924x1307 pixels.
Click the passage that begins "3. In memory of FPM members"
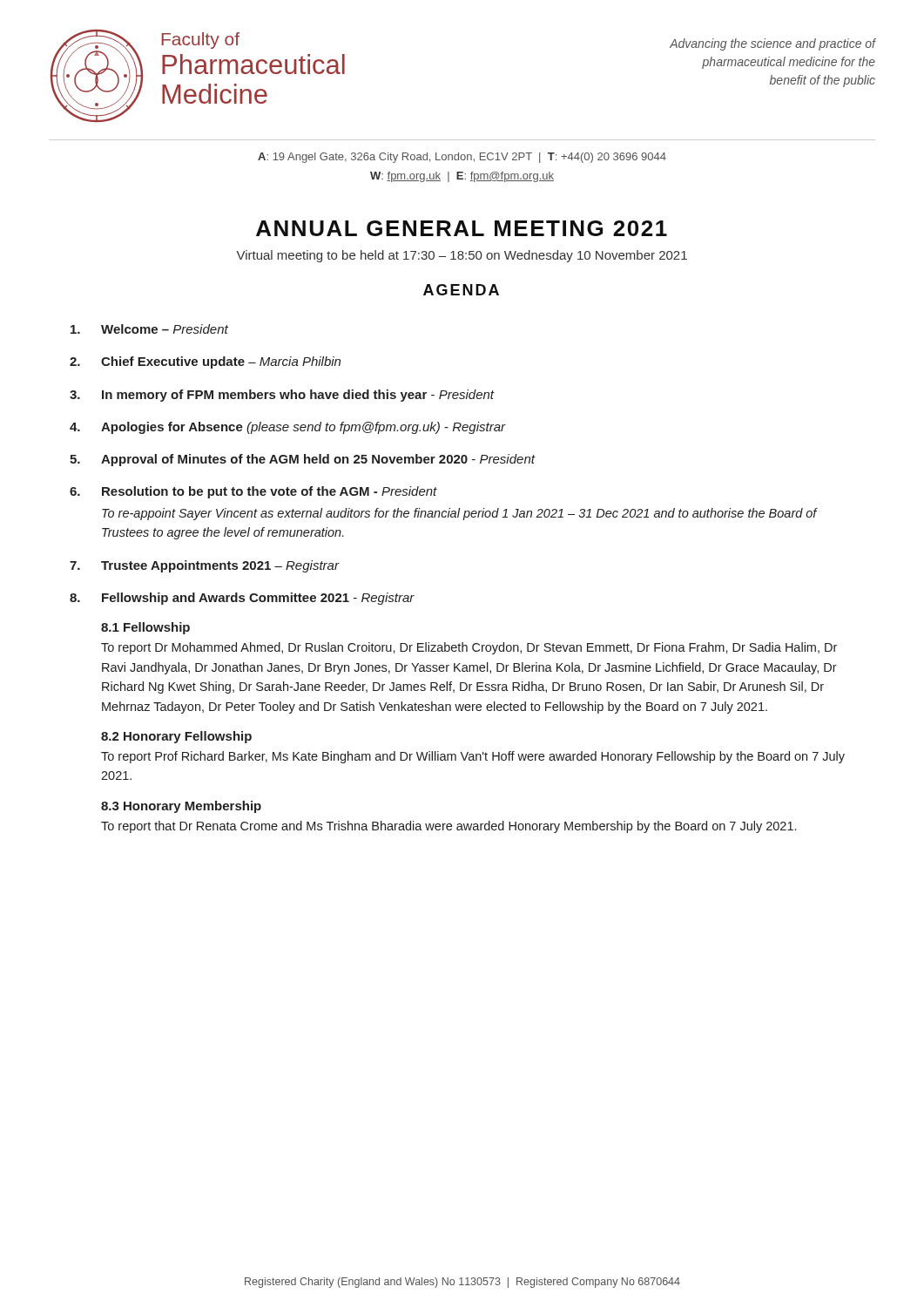[462, 394]
